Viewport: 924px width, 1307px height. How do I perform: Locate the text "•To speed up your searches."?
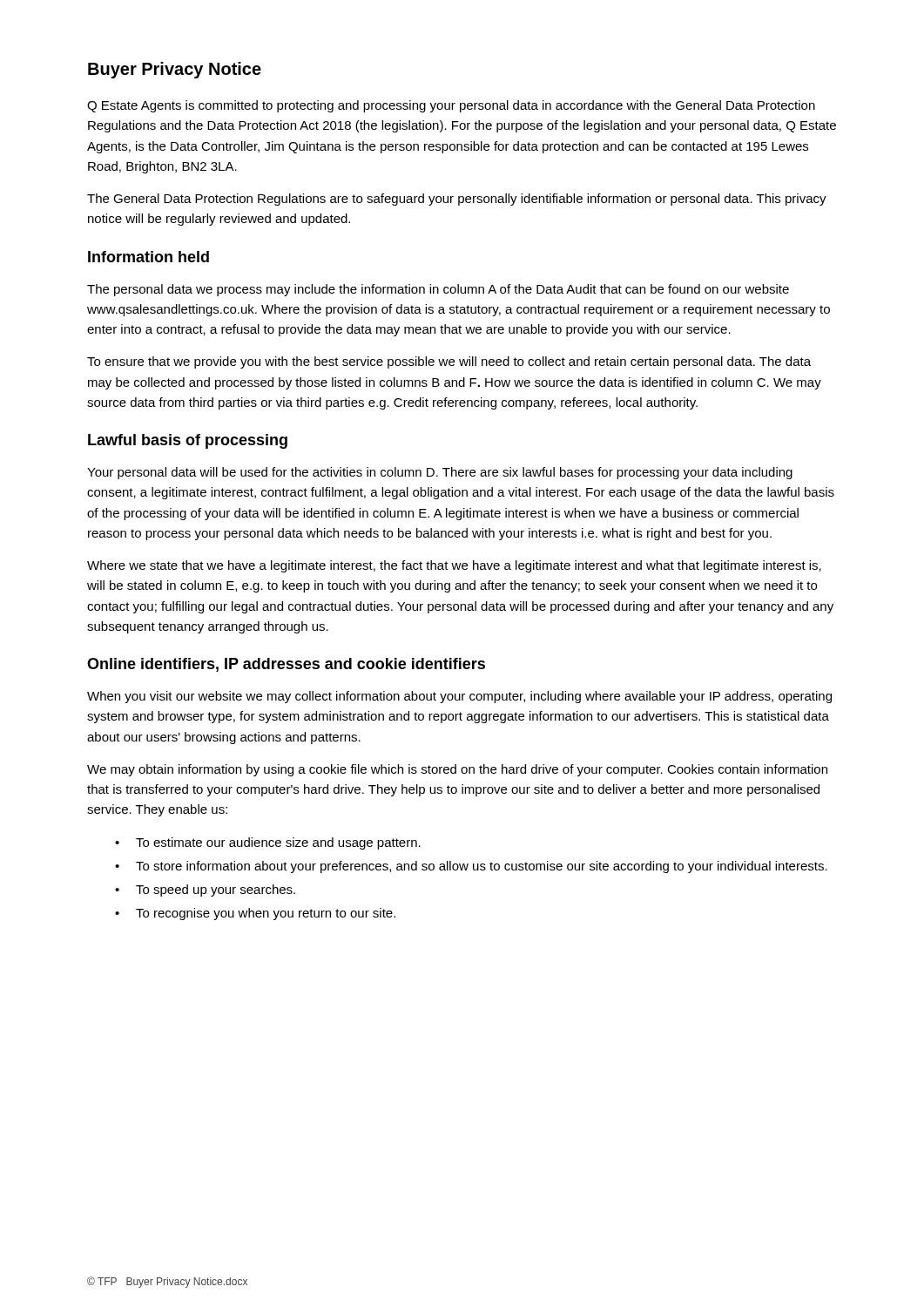click(x=206, y=889)
